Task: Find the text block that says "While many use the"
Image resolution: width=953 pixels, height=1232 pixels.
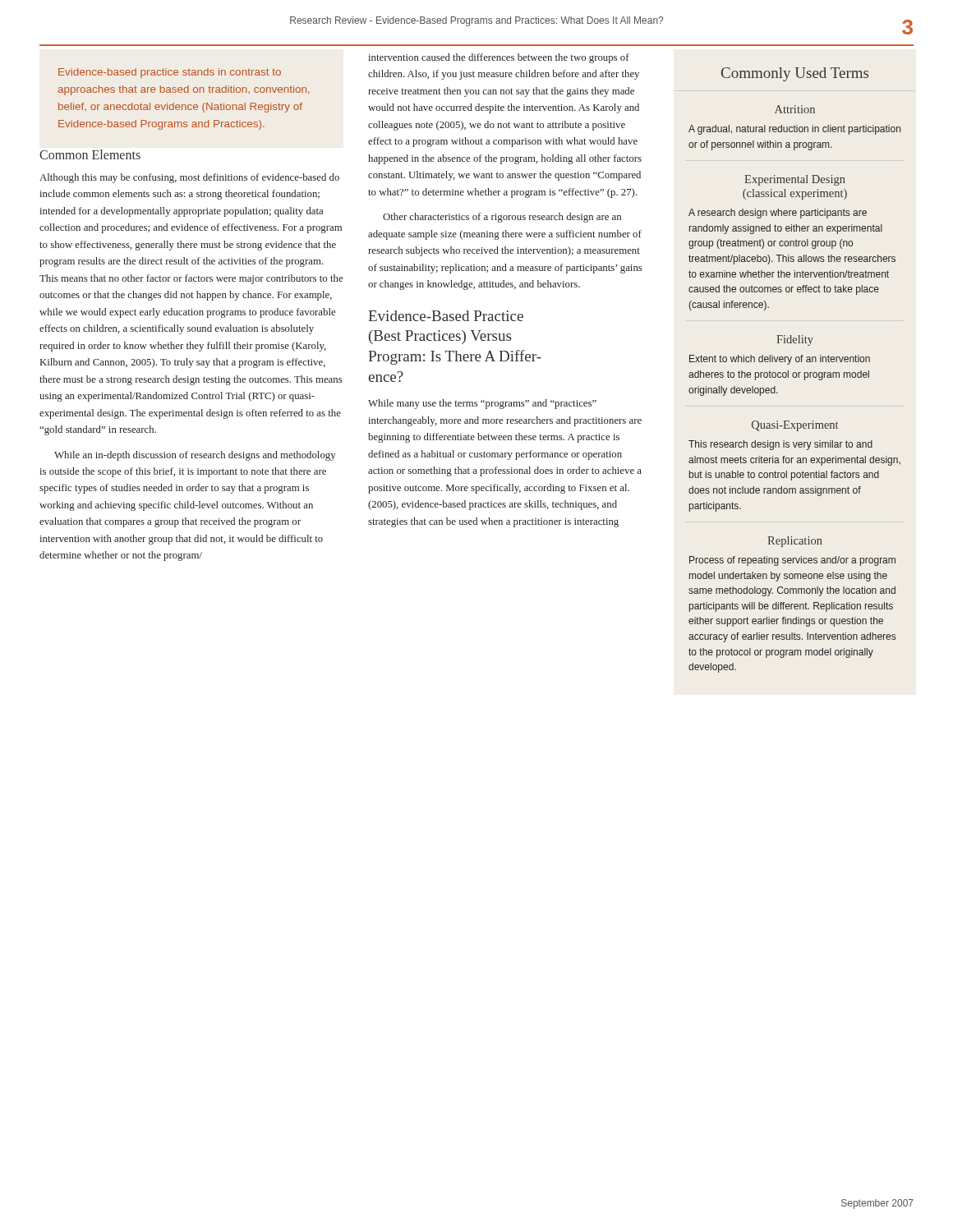Action: [508, 463]
